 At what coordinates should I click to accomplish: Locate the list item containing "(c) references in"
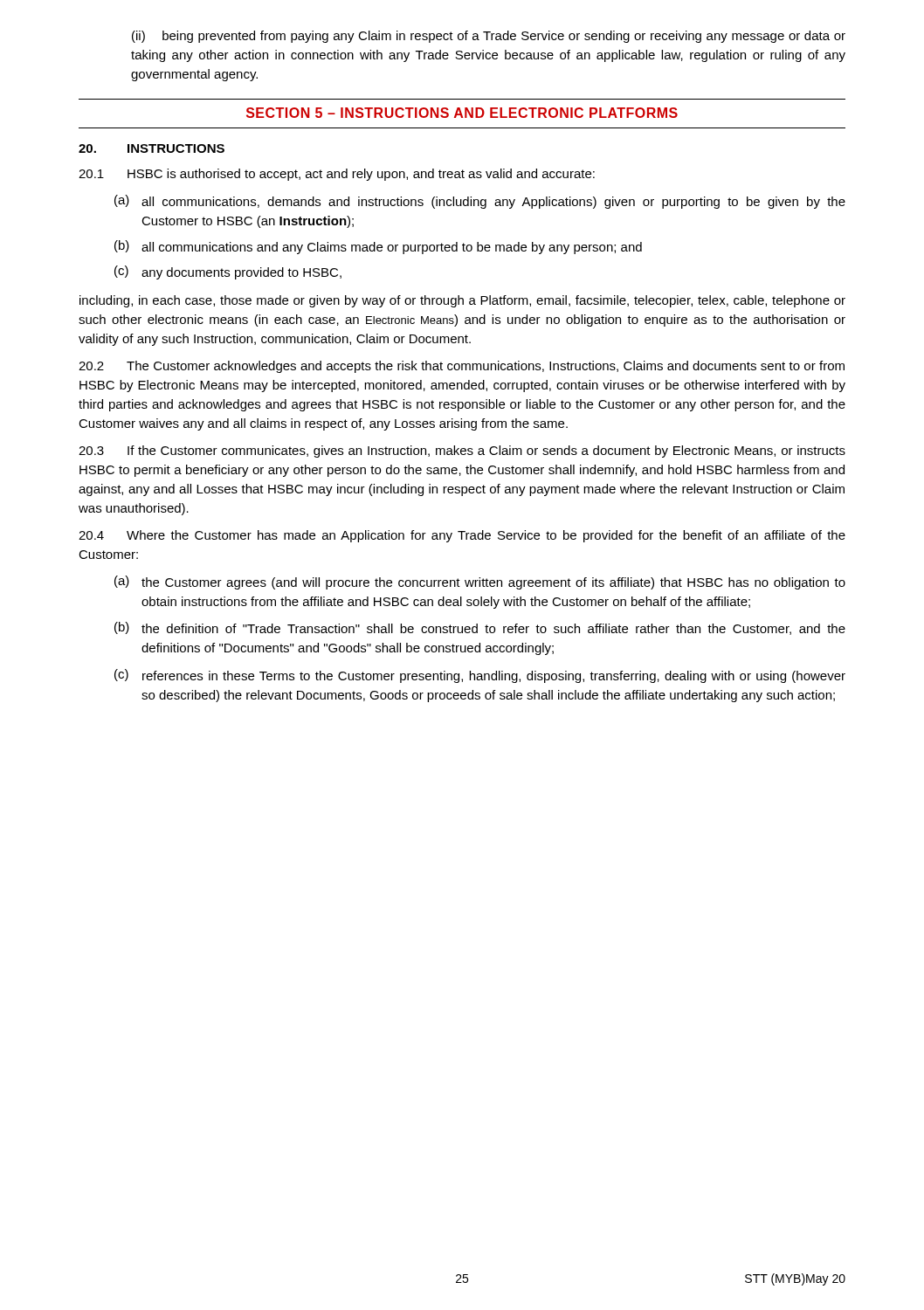(x=479, y=685)
